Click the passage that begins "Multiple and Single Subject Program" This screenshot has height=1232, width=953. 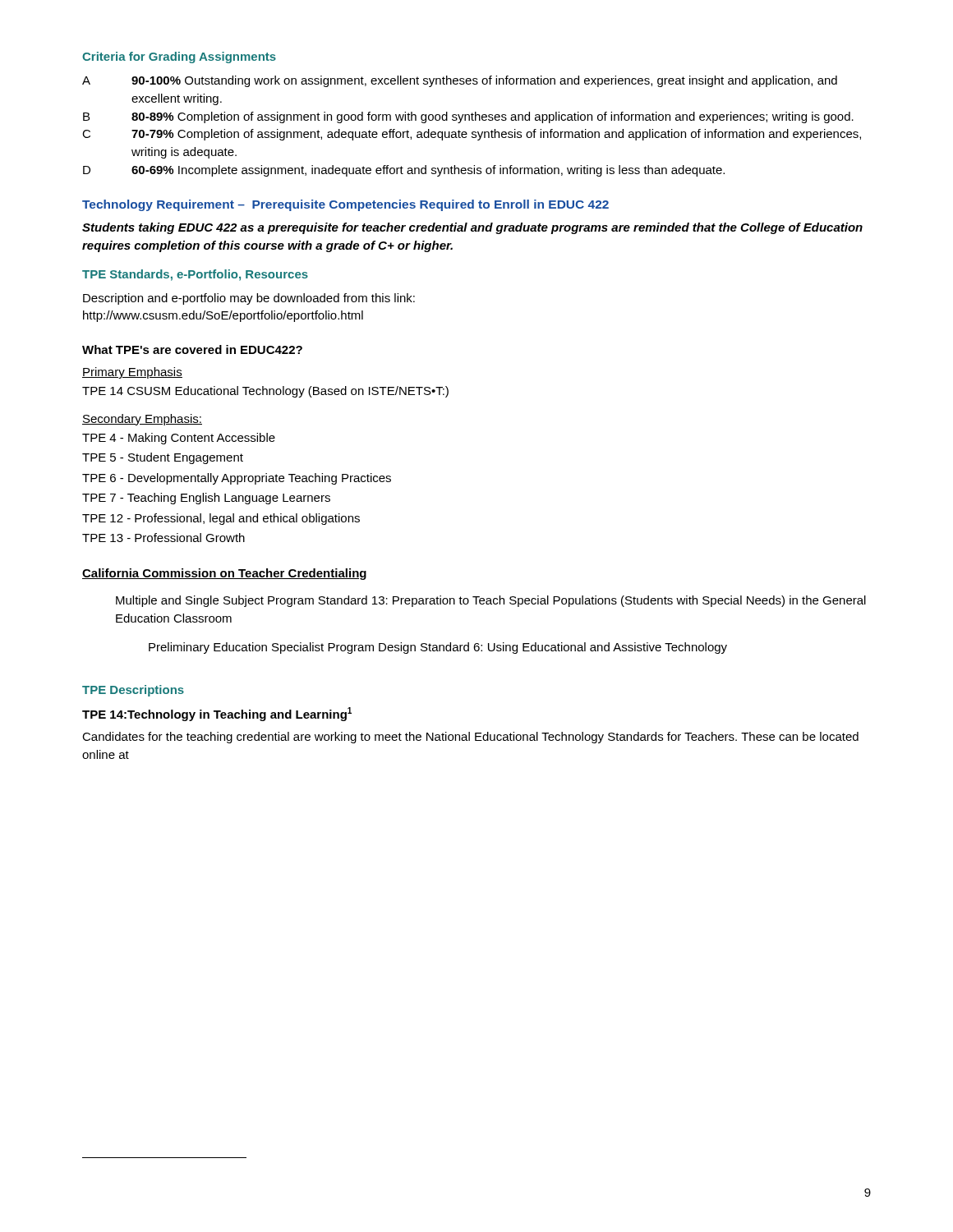click(x=491, y=609)
